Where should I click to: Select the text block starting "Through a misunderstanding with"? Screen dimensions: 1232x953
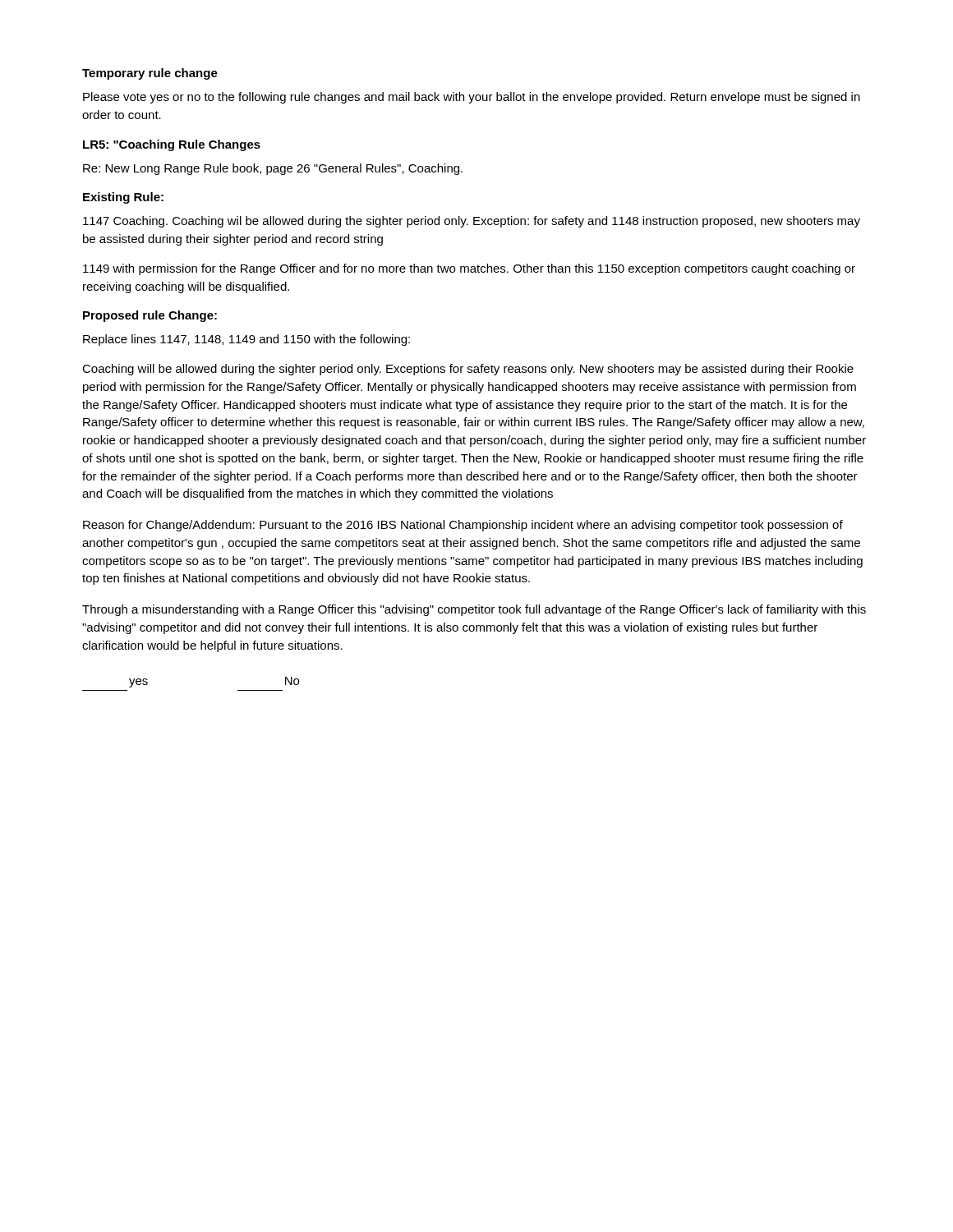[474, 627]
